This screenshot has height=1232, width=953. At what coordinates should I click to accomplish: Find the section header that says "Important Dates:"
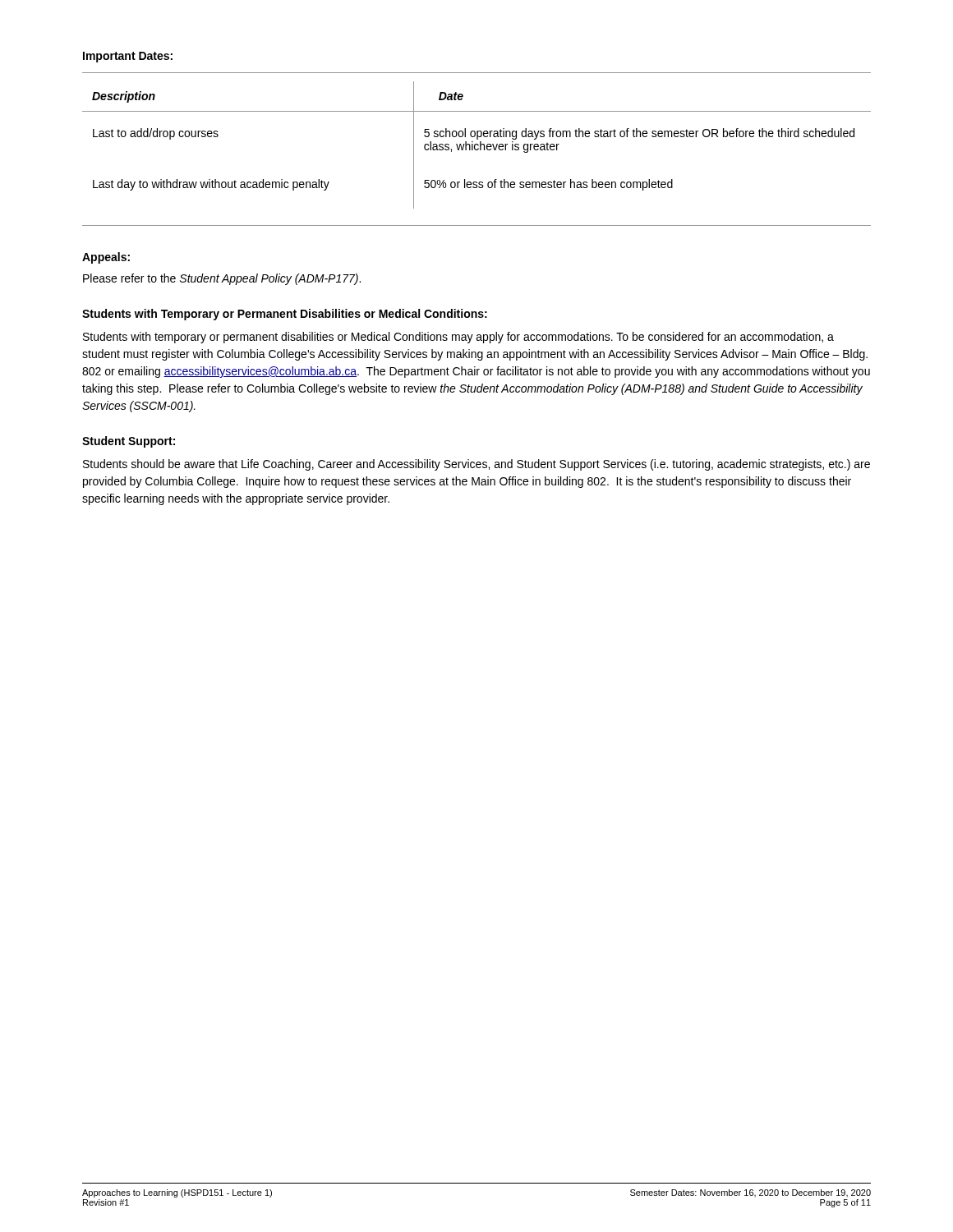point(128,56)
